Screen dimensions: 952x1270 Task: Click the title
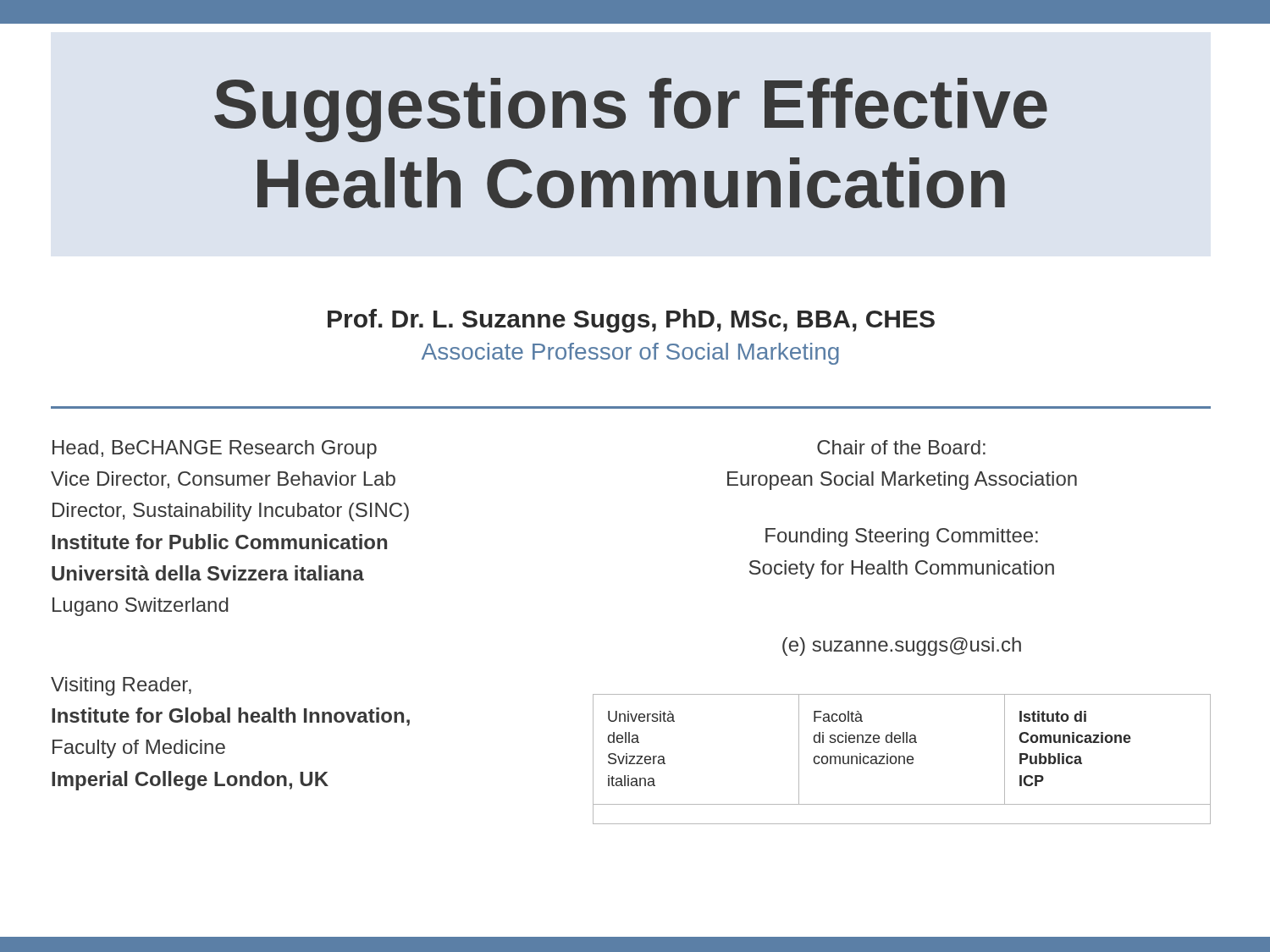point(631,144)
